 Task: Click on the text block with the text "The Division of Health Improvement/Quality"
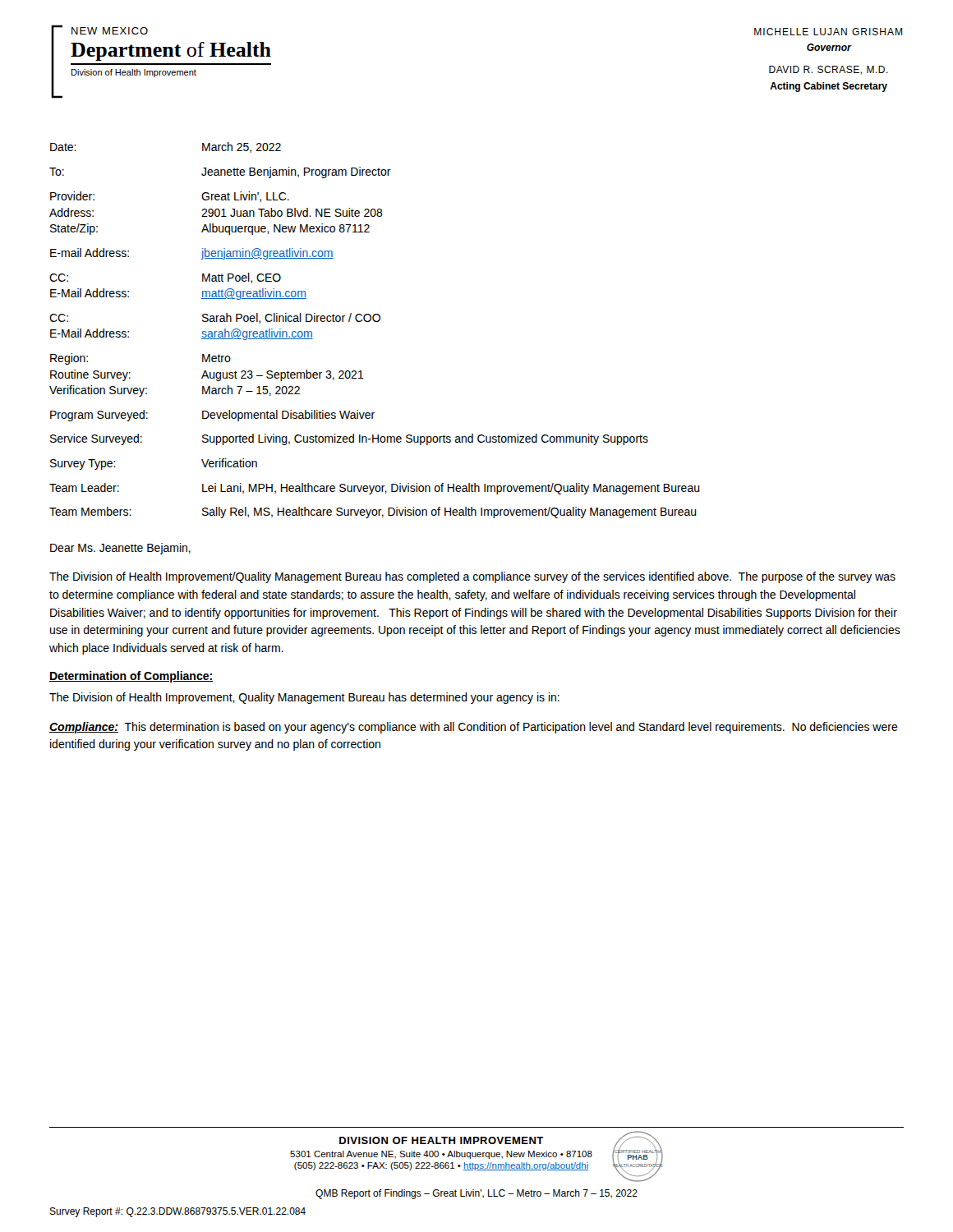475,612
